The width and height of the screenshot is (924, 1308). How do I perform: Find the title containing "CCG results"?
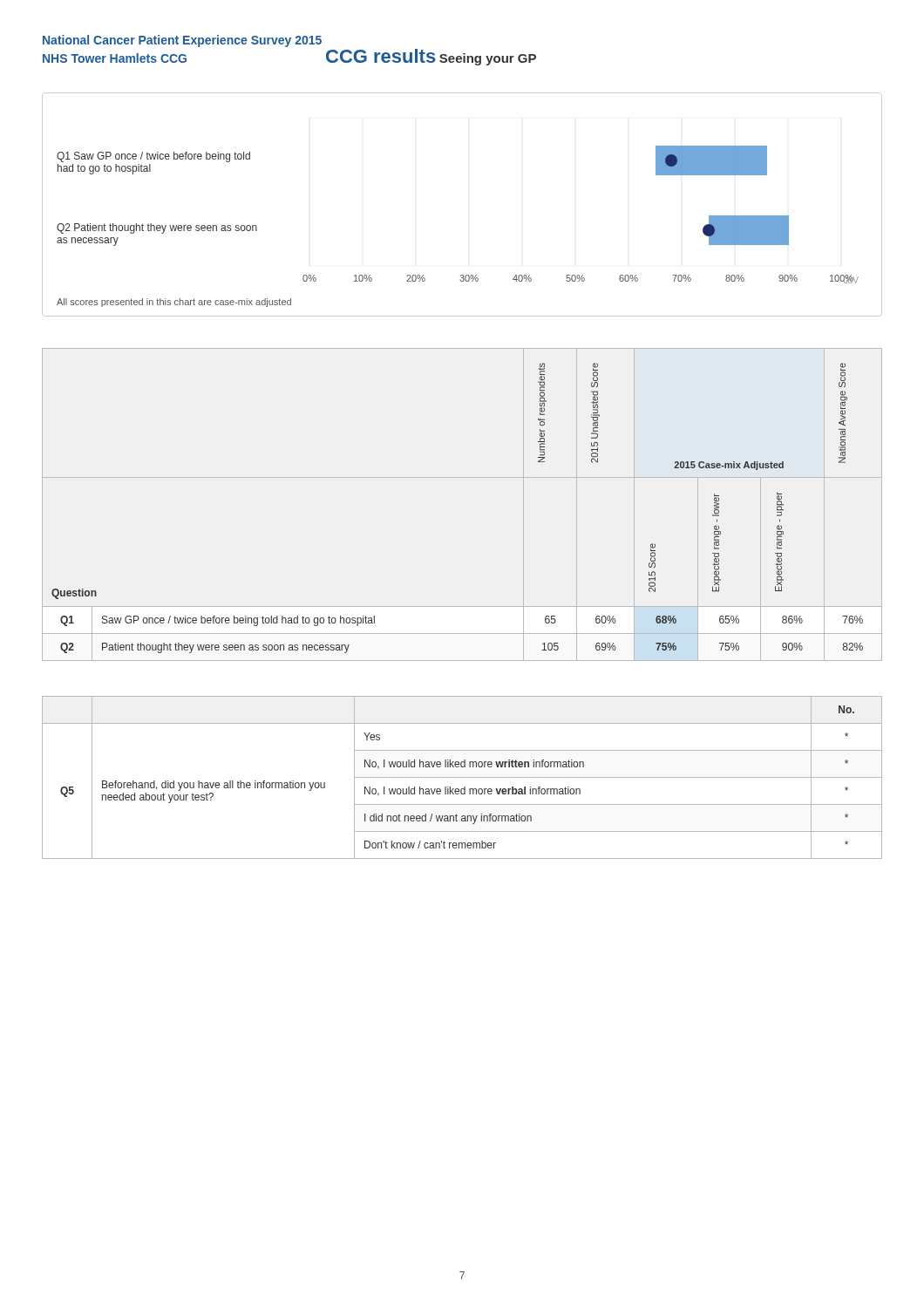(x=381, y=57)
